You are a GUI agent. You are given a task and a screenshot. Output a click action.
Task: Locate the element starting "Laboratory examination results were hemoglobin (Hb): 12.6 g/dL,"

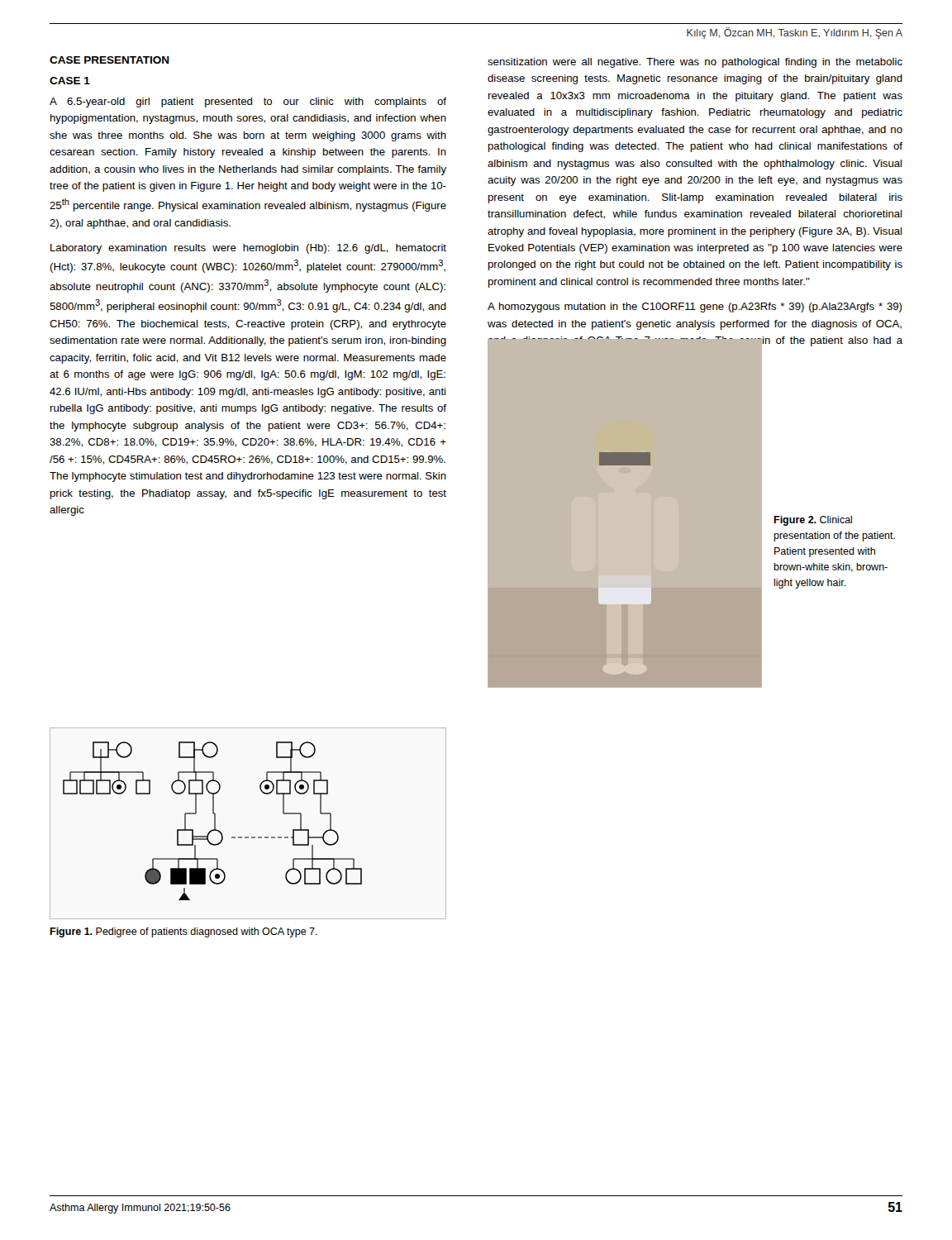[248, 379]
